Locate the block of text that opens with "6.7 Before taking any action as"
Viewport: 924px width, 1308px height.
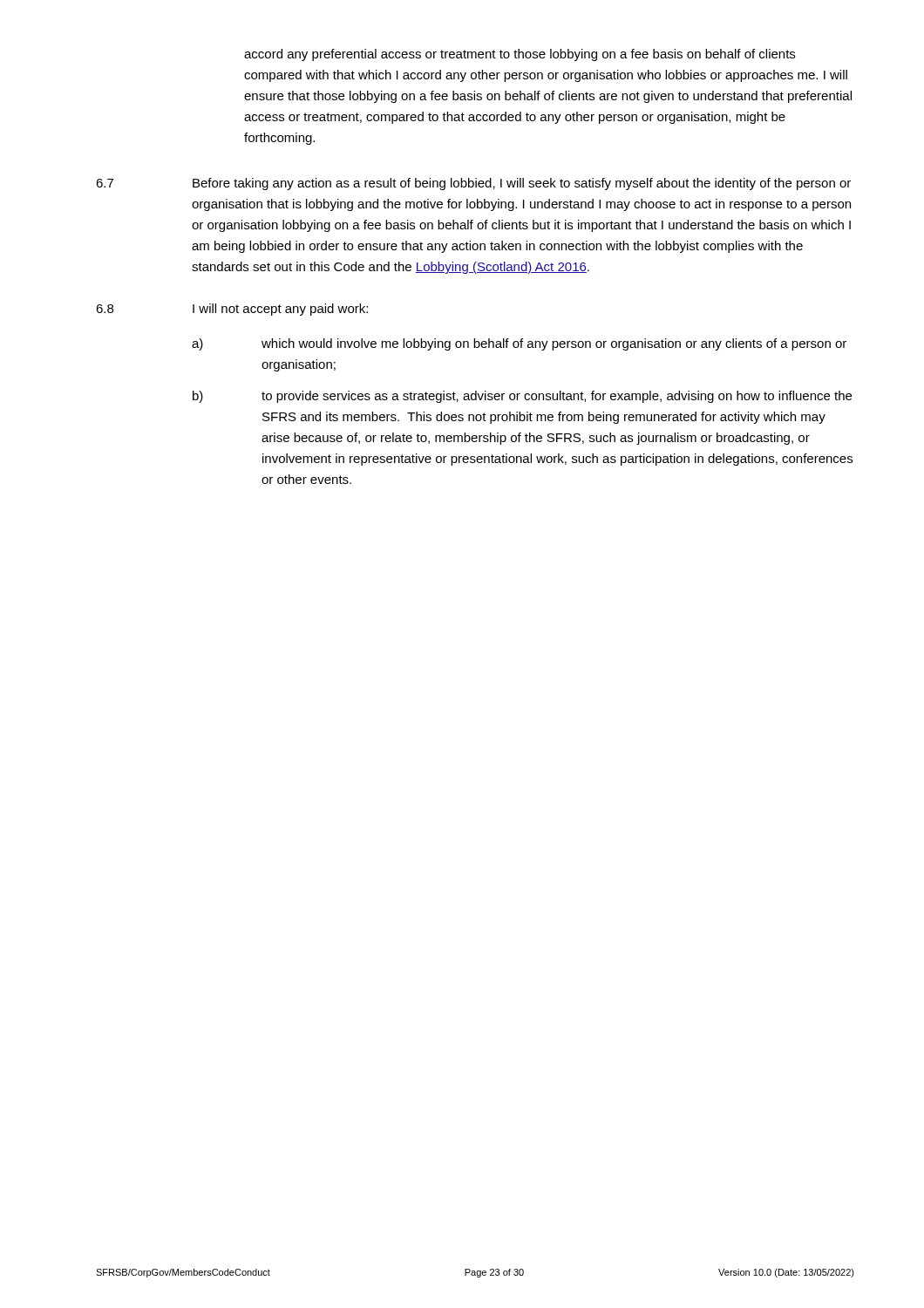tap(475, 225)
